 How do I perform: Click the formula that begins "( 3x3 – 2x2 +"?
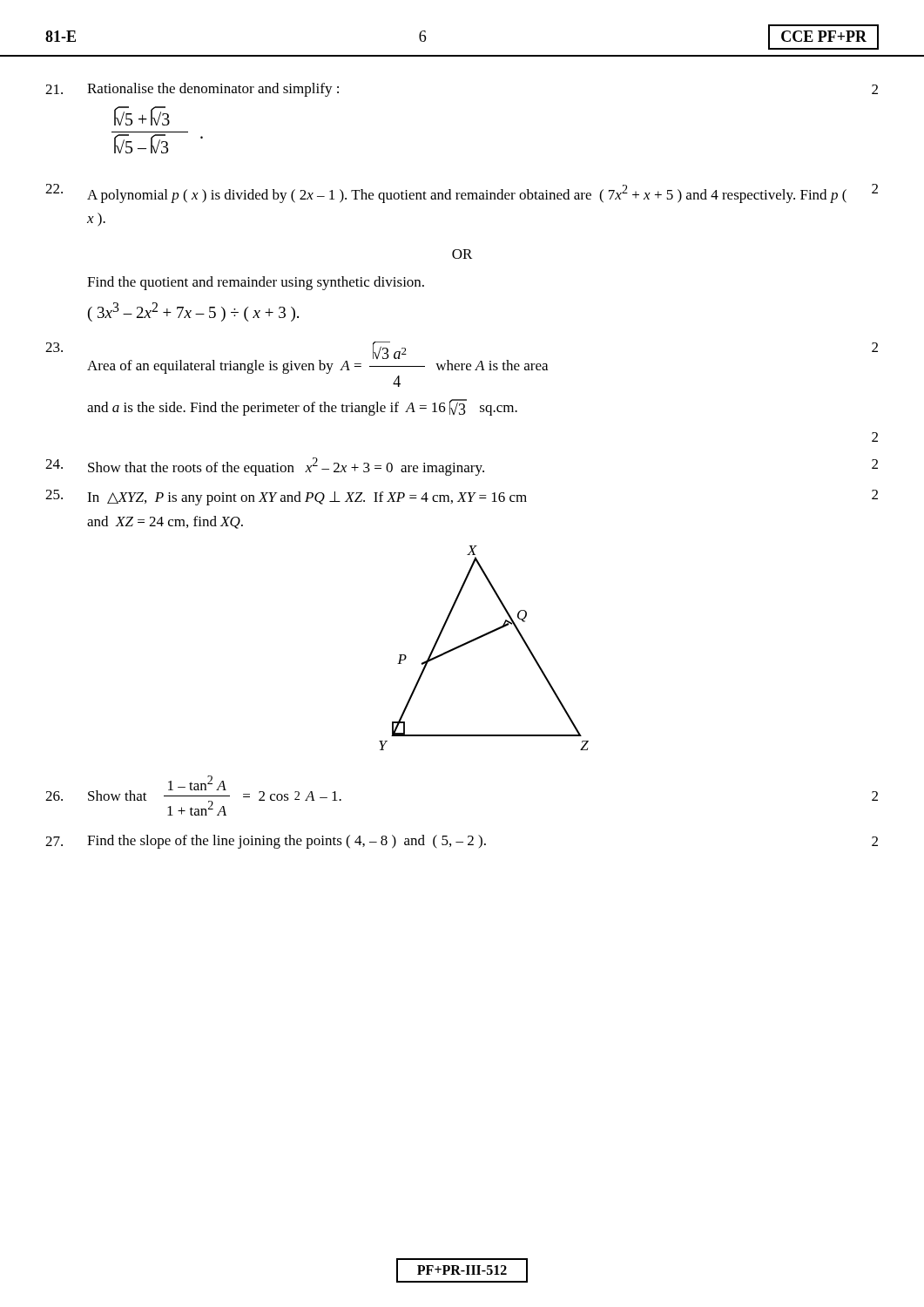[194, 311]
